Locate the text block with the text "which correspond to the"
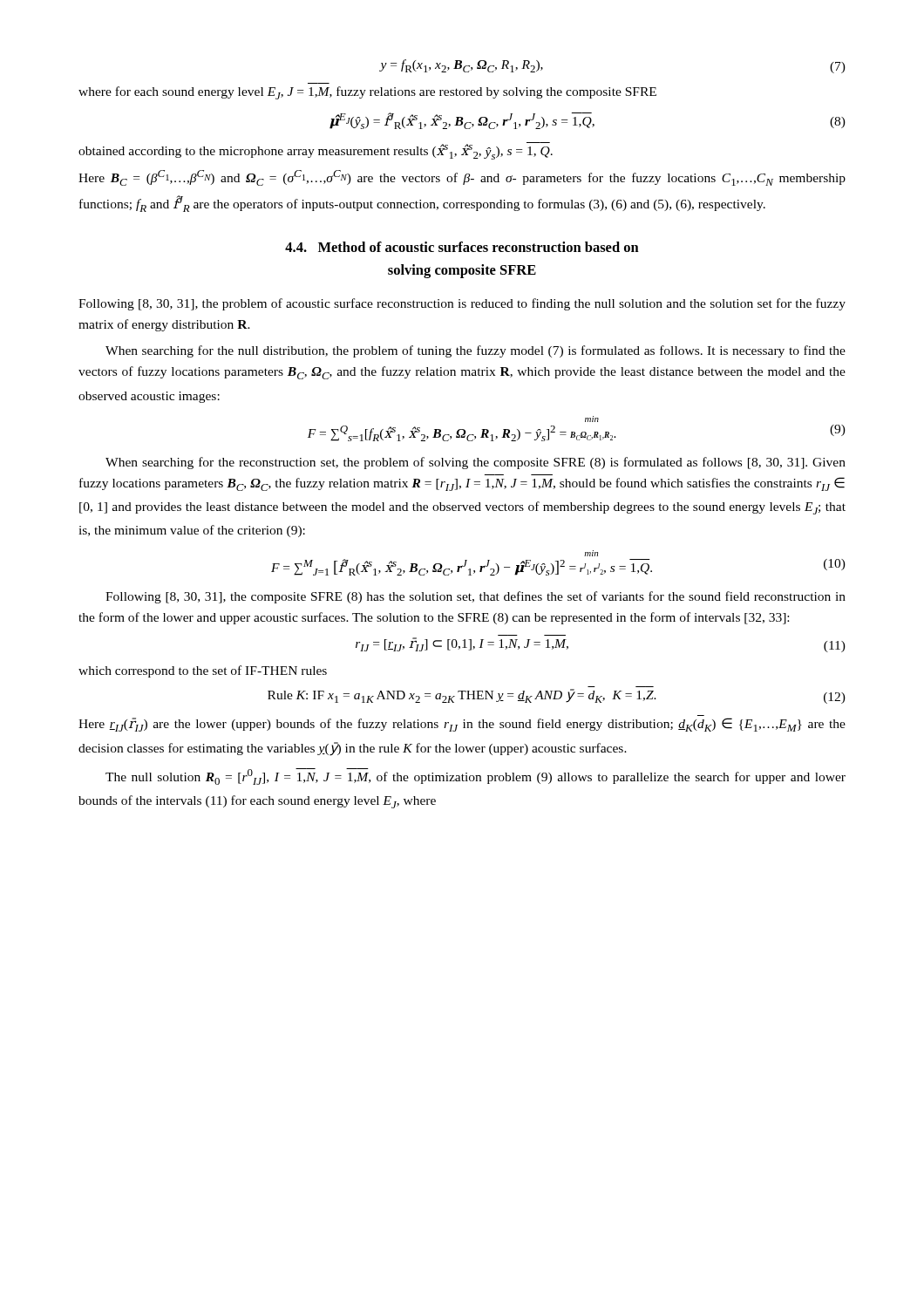The height and width of the screenshot is (1308, 924). [x=203, y=670]
